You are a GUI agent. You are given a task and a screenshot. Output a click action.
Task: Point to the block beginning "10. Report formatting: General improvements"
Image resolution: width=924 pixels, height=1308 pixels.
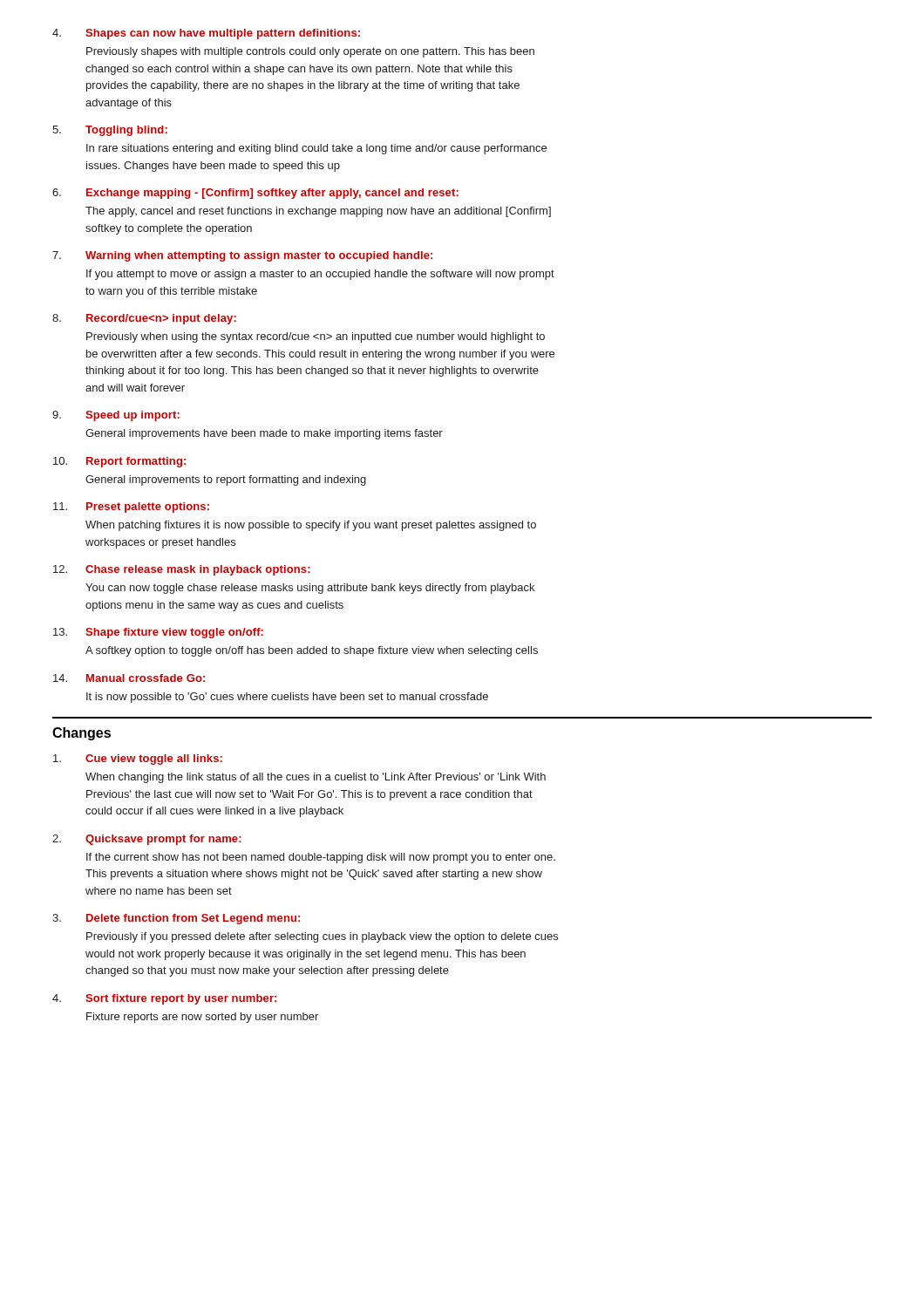(x=119, y=462)
